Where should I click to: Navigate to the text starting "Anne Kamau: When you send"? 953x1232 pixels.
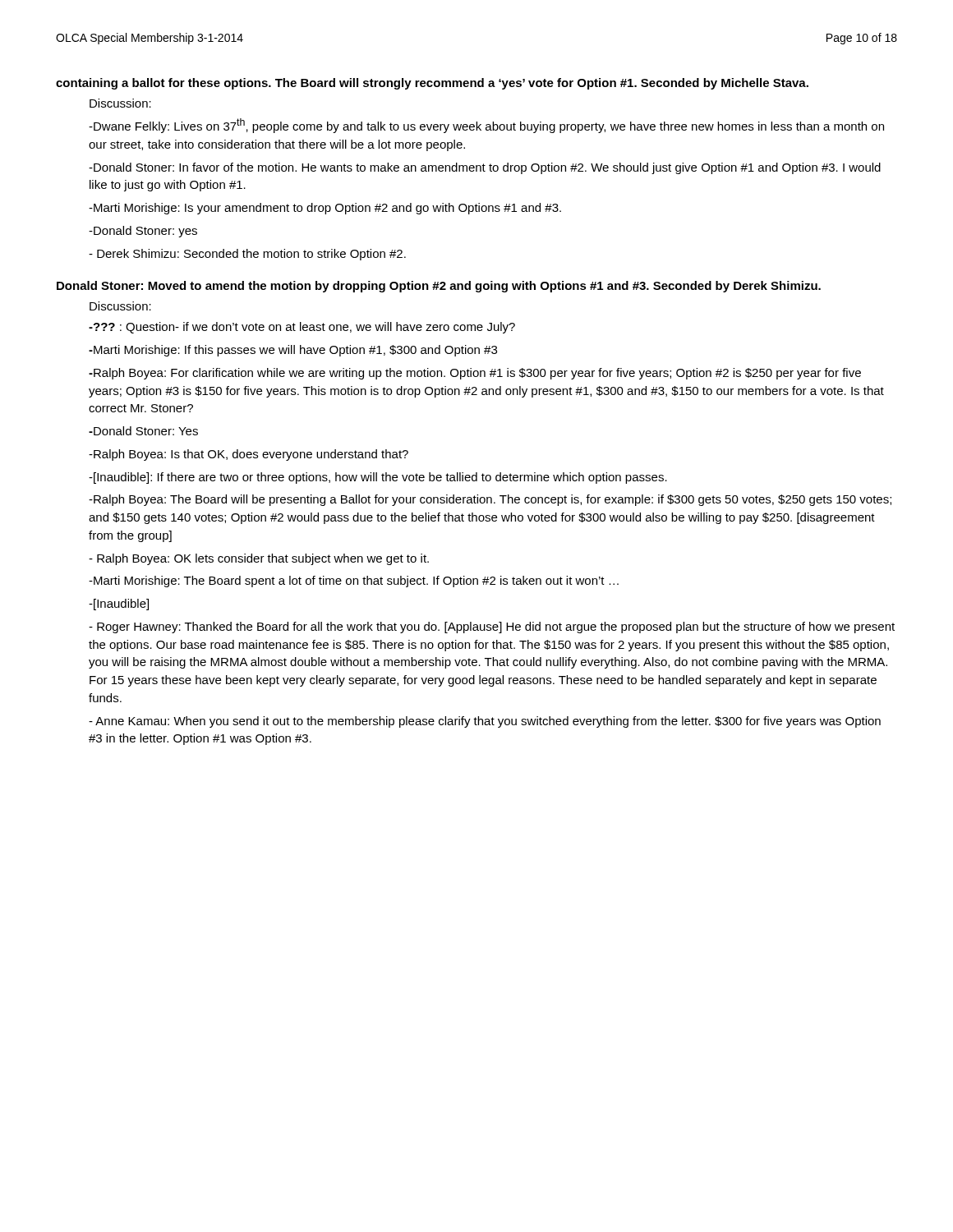click(485, 729)
